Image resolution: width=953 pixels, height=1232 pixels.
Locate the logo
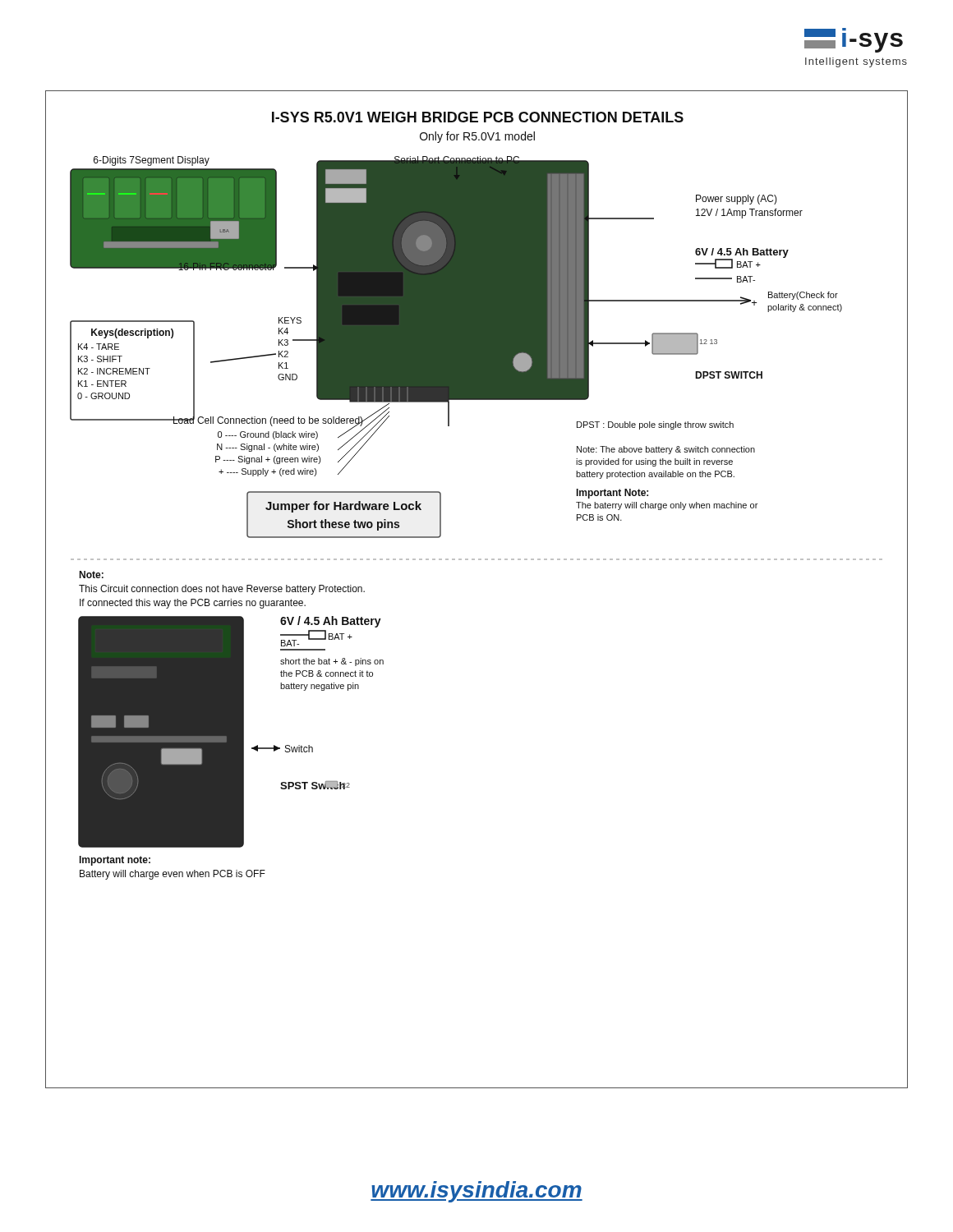pos(856,45)
